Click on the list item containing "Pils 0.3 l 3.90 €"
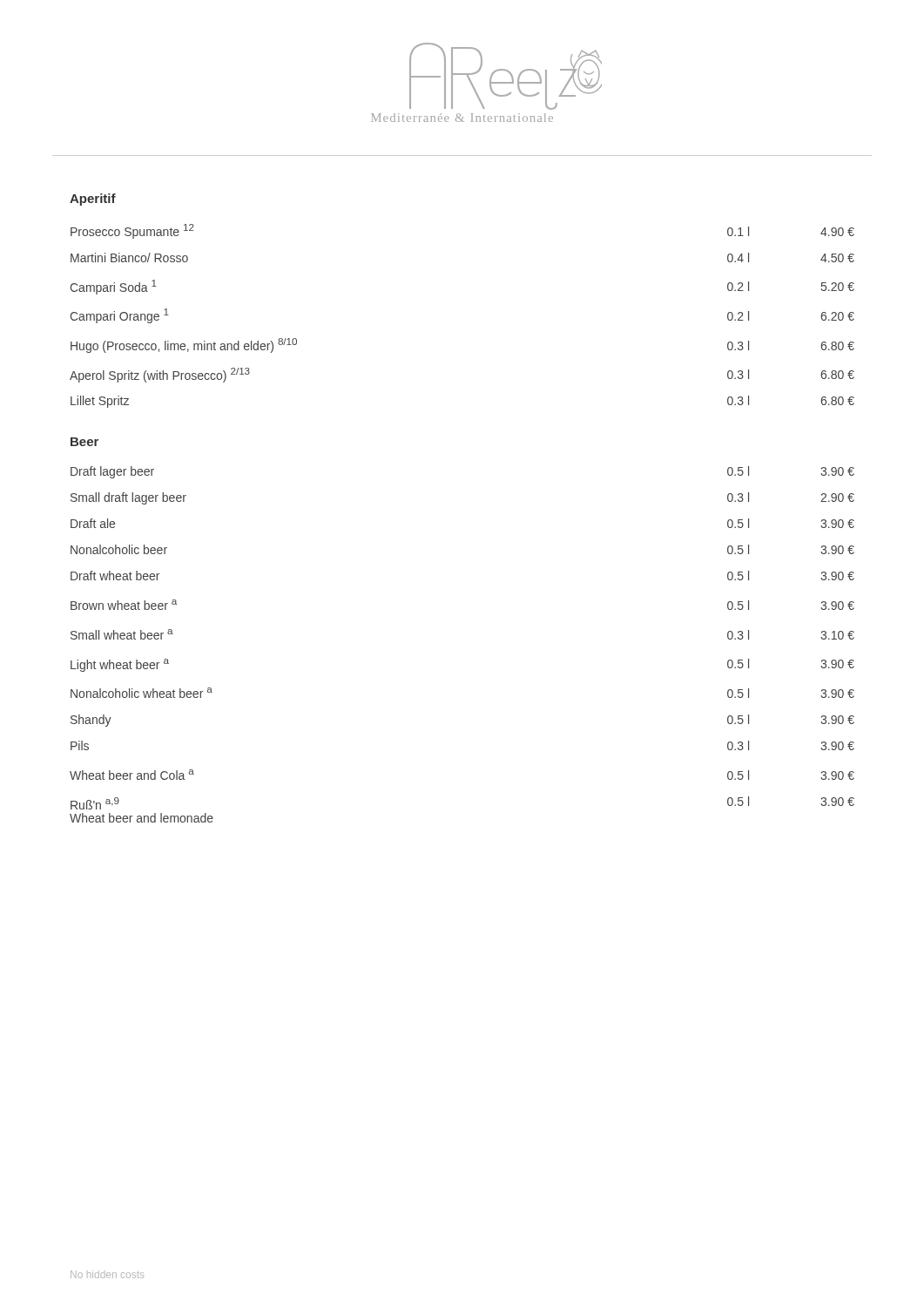 point(79,745)
